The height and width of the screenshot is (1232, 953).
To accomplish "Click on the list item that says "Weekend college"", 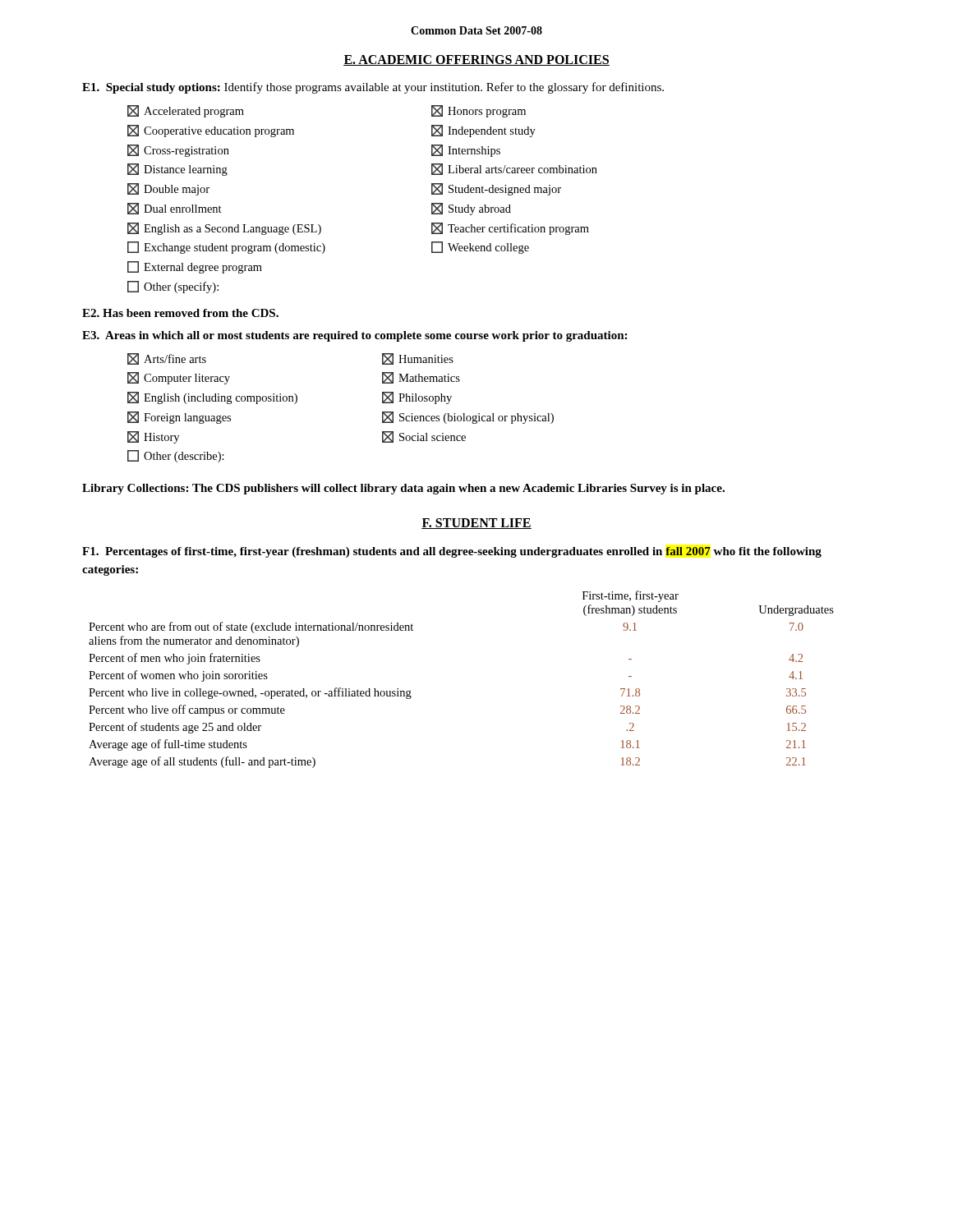I will pyautogui.click(x=480, y=248).
